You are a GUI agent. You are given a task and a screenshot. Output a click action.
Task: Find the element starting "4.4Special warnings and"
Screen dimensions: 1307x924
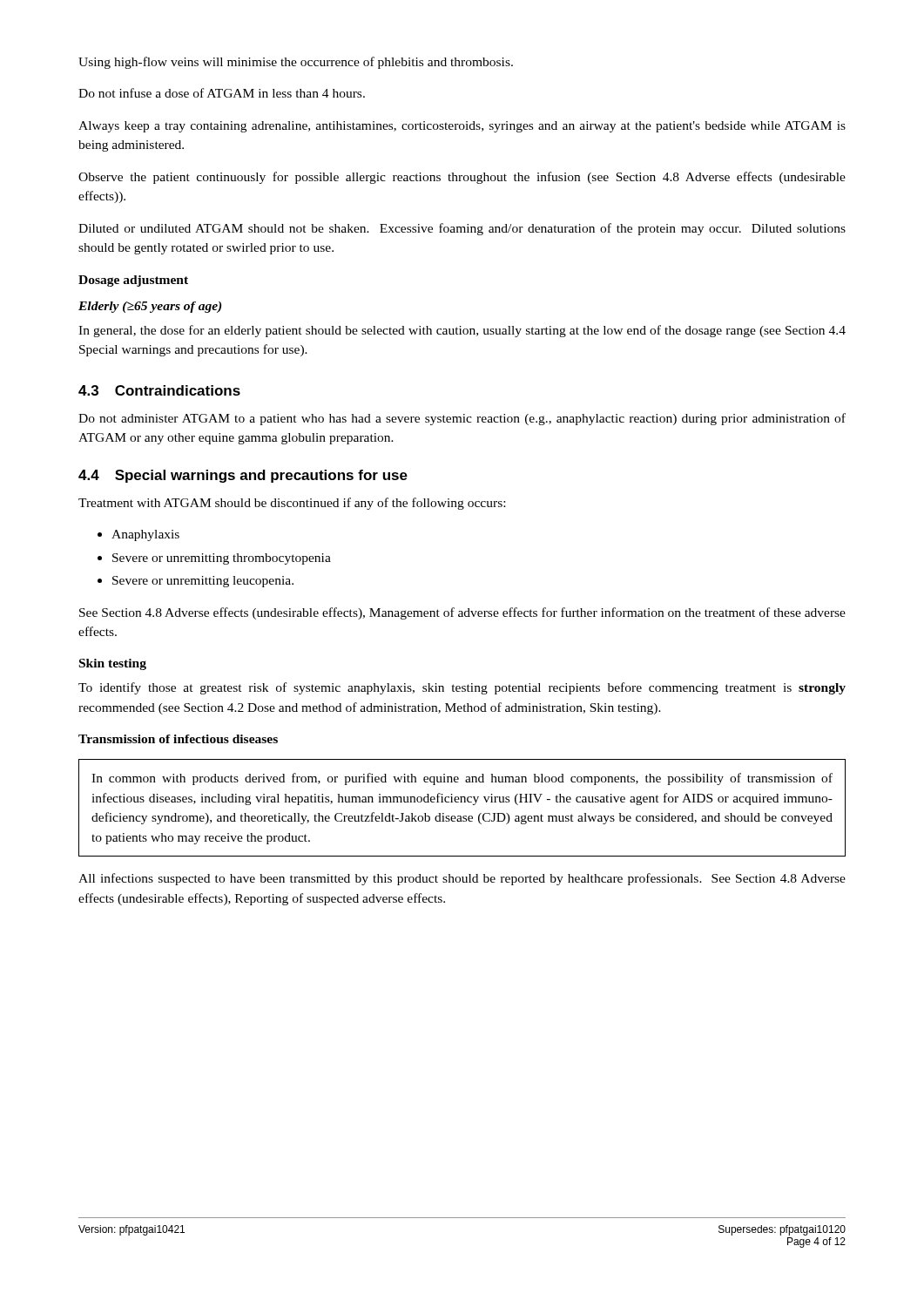pyautogui.click(x=243, y=475)
